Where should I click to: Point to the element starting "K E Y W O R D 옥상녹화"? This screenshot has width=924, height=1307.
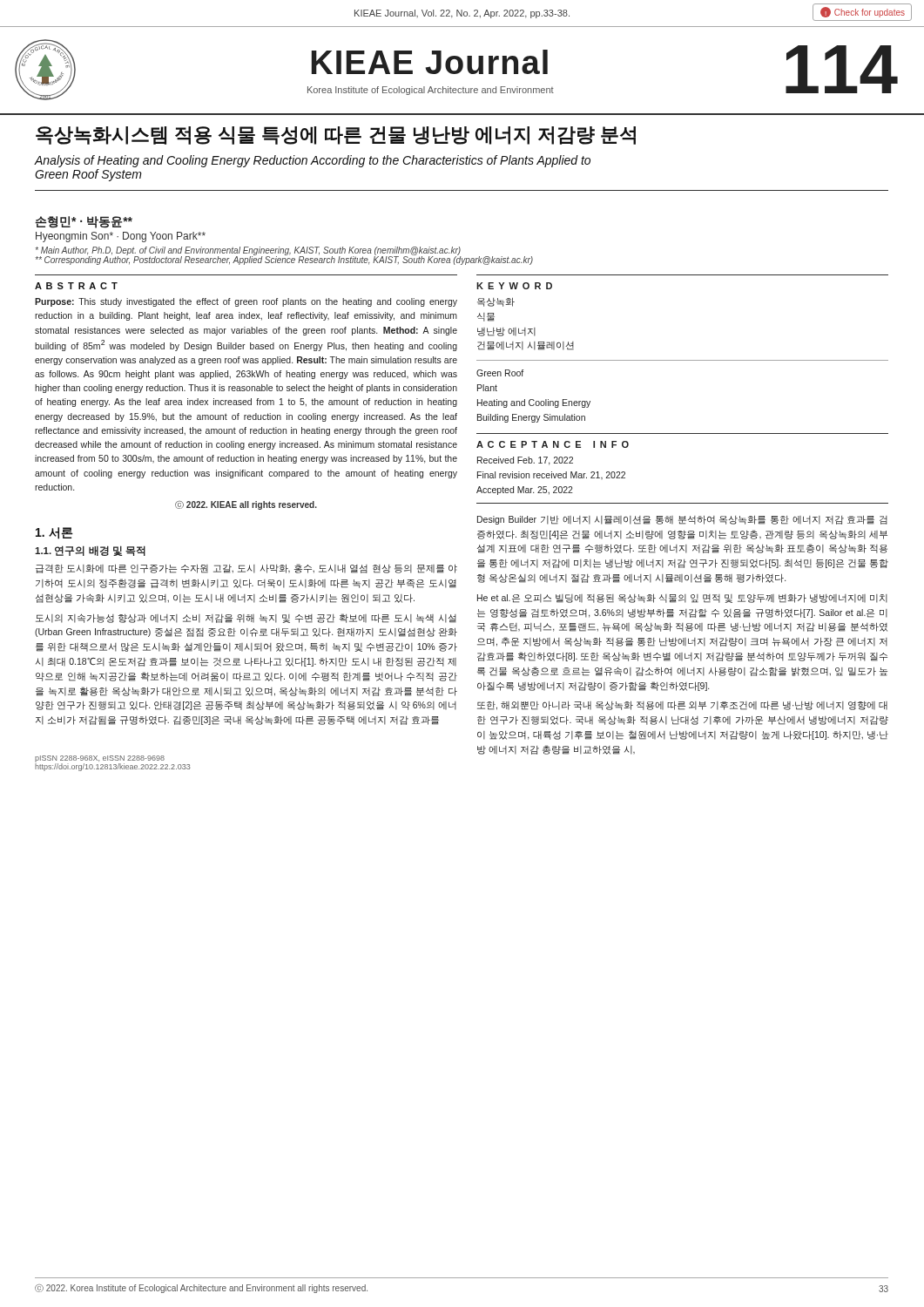pyautogui.click(x=682, y=353)
